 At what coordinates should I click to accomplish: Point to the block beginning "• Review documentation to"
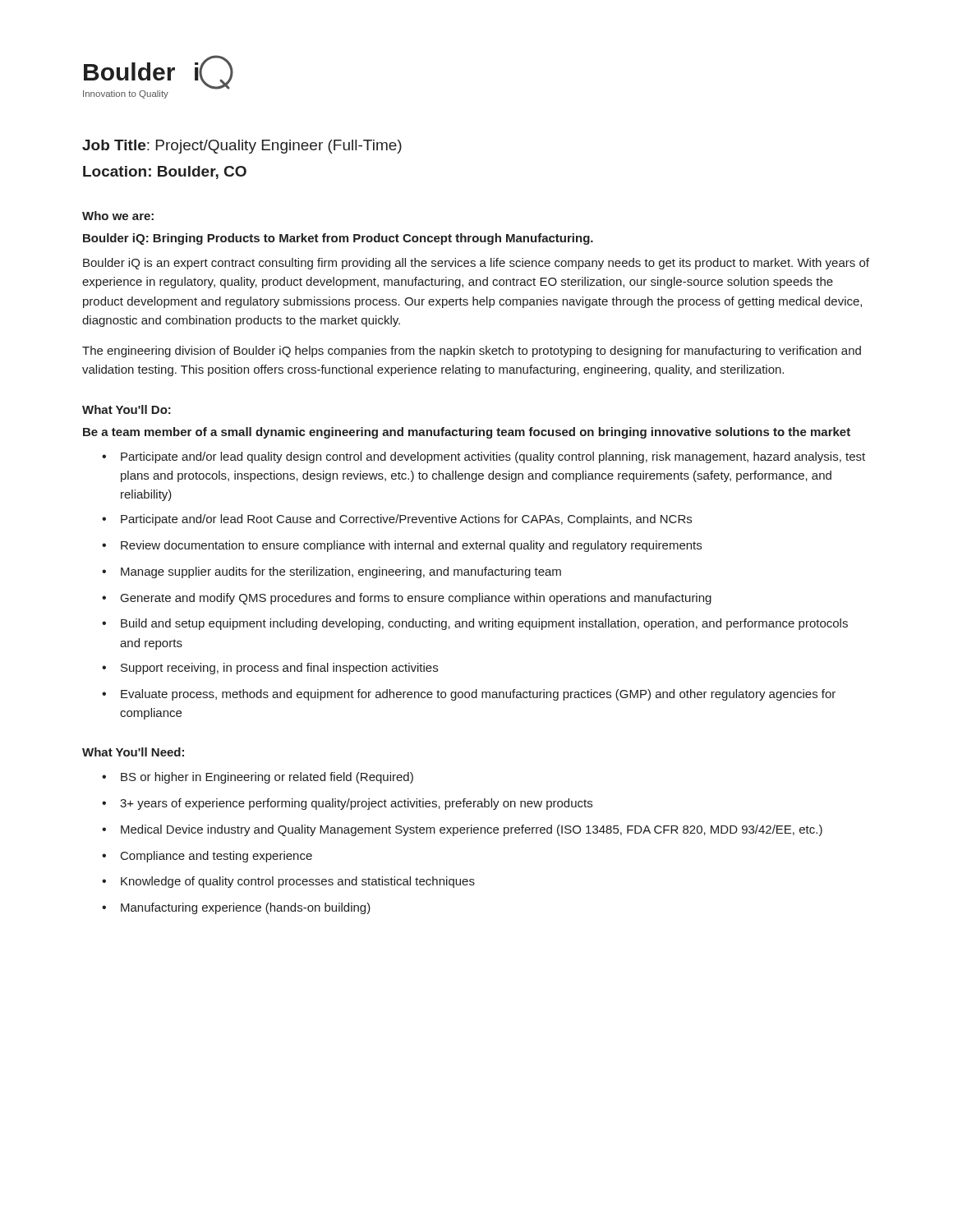[x=486, y=546]
